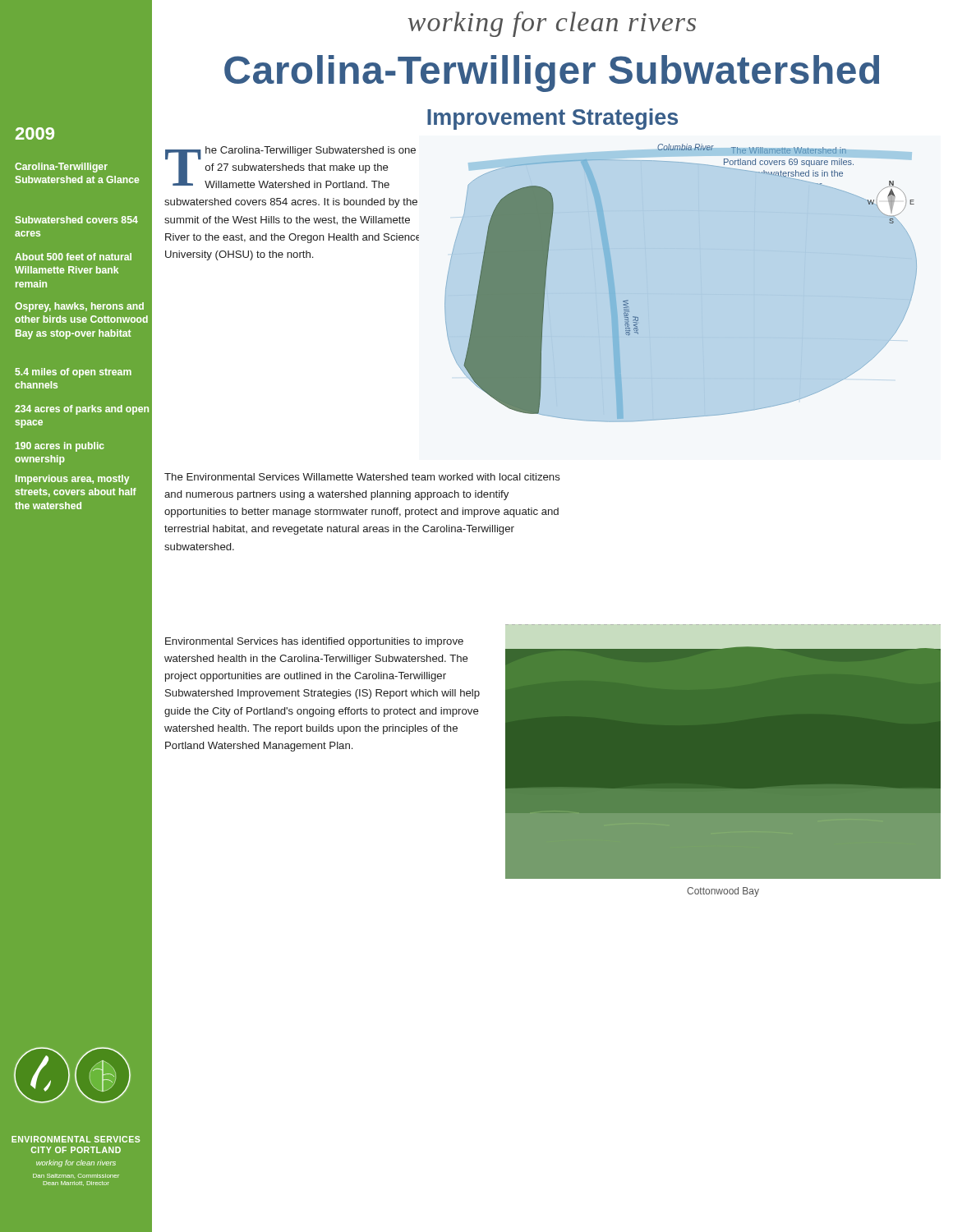The height and width of the screenshot is (1232, 953).
Task: Point to the block starting "Cottonwood Bay"
Action: pyautogui.click(x=723, y=891)
